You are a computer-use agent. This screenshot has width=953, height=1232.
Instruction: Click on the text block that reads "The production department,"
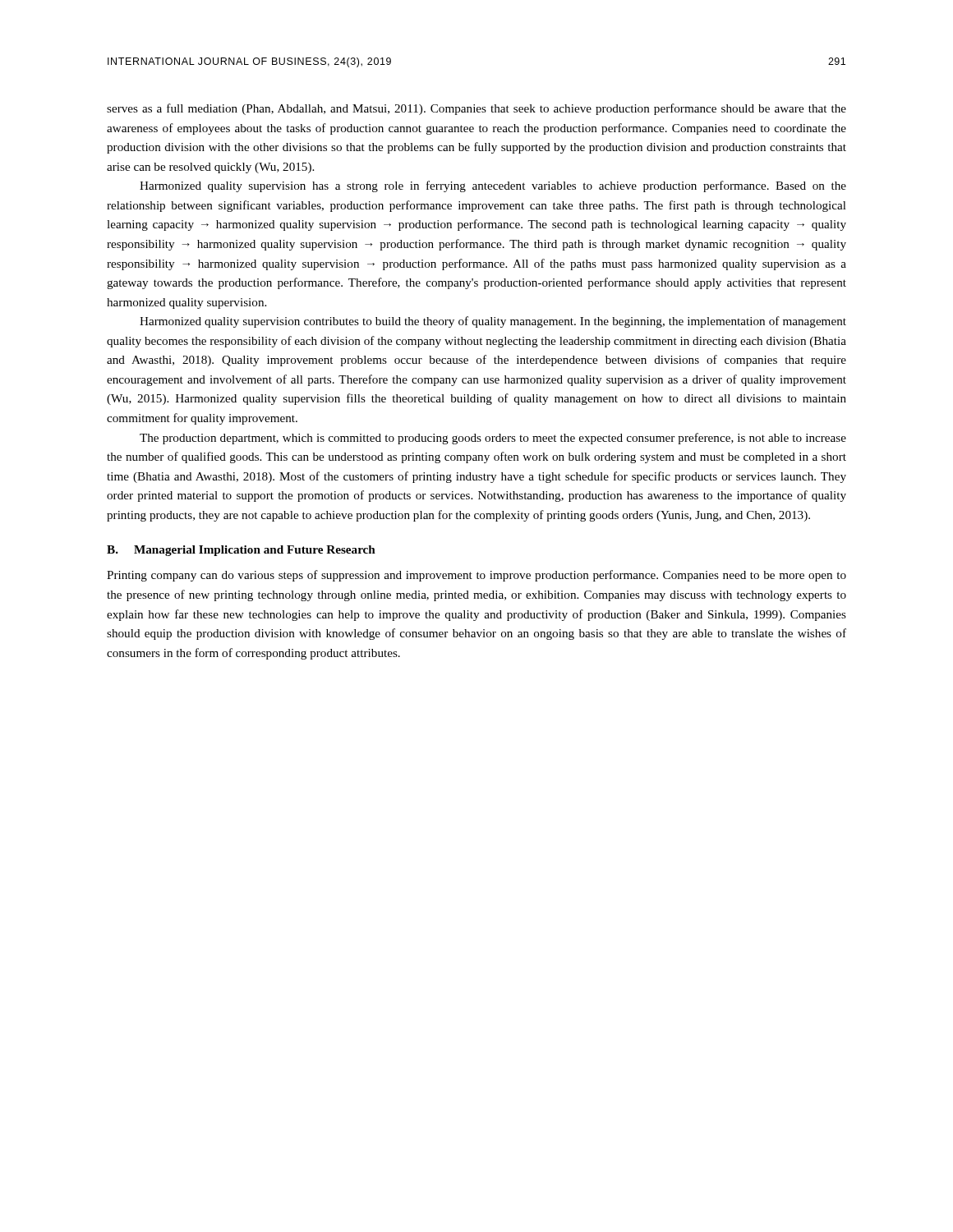tap(476, 476)
